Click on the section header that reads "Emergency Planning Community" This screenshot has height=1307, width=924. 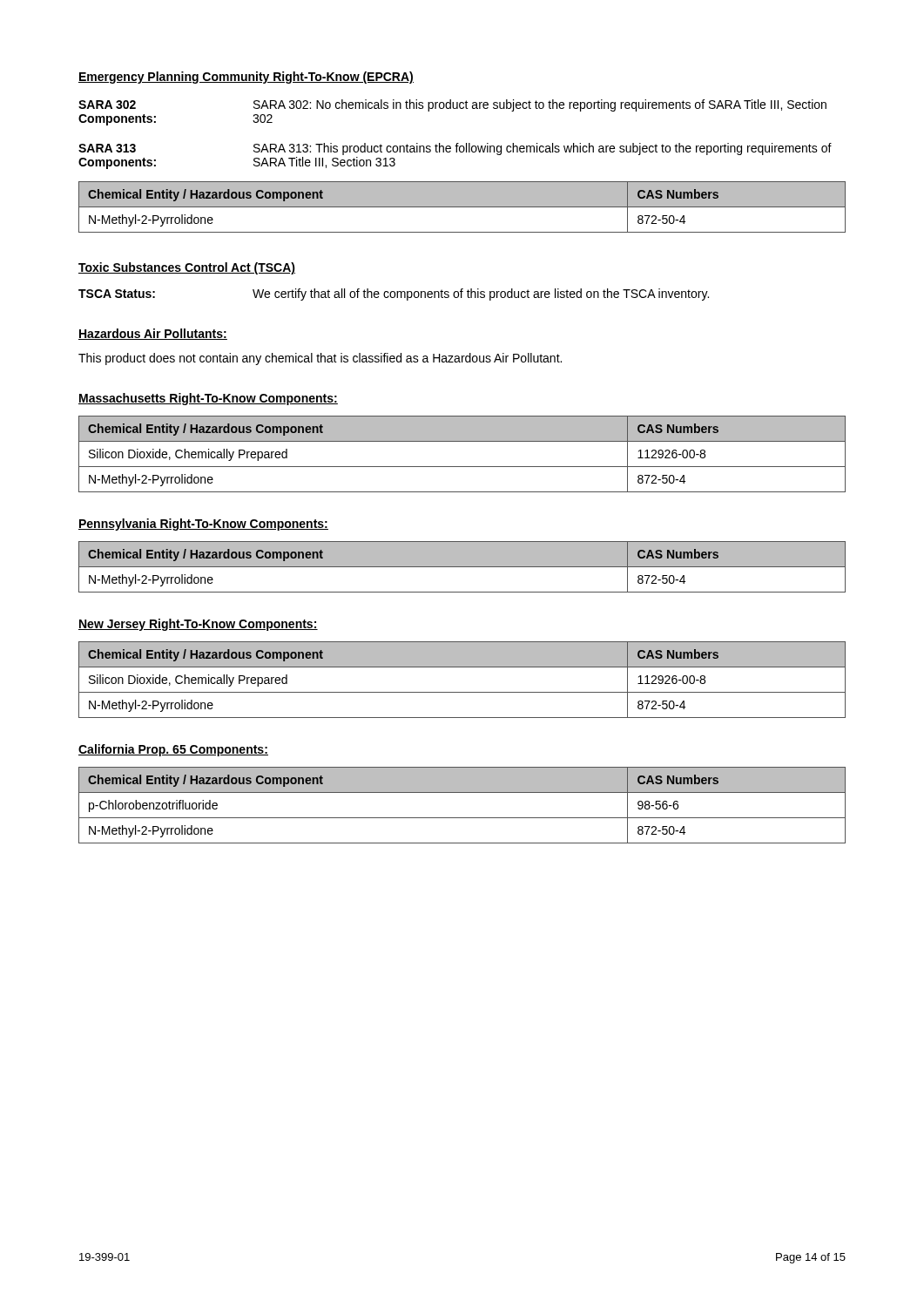click(x=246, y=77)
